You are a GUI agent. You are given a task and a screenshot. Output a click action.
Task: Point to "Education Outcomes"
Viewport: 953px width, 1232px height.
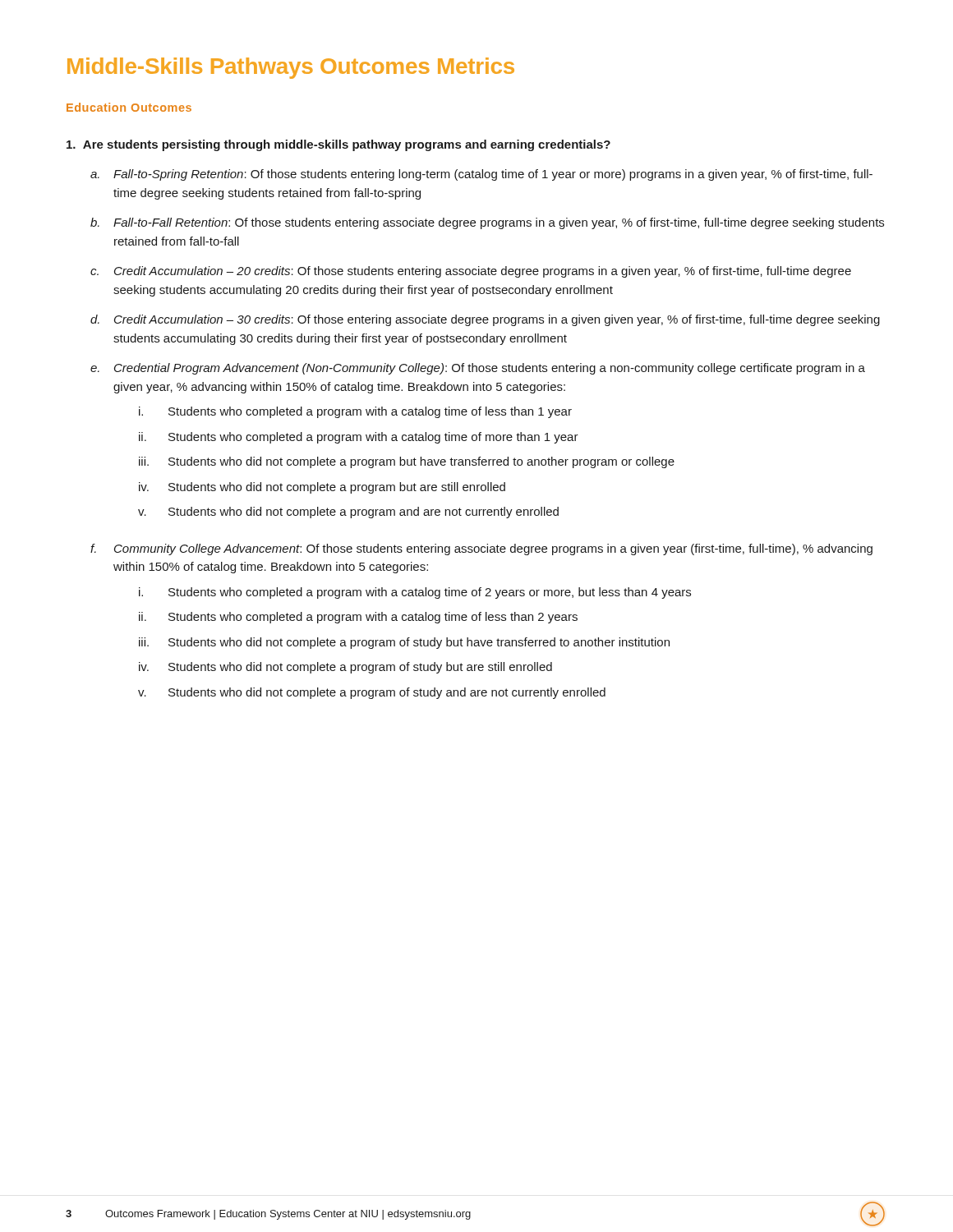(x=129, y=108)
